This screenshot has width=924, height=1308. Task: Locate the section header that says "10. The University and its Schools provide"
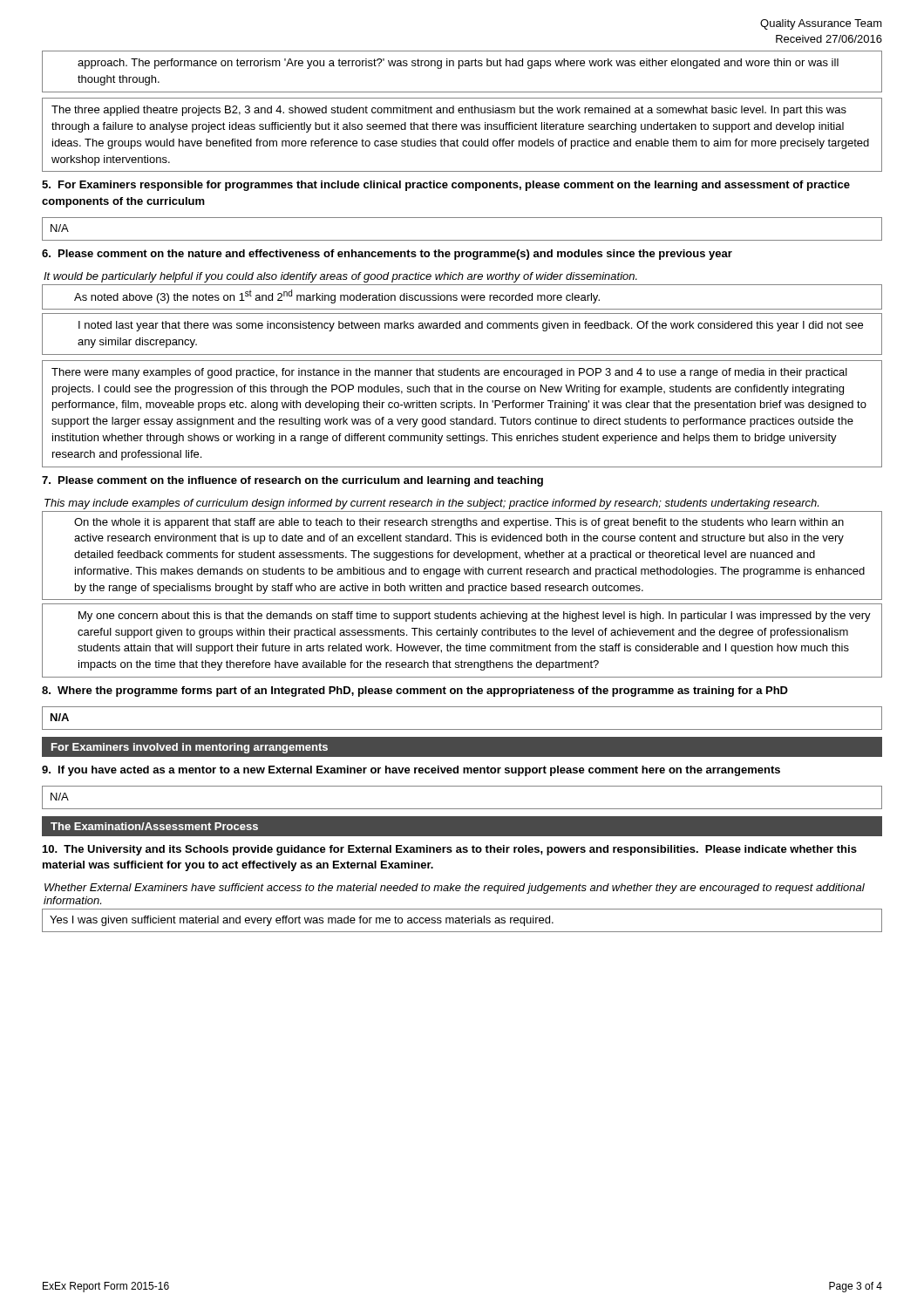462,858
